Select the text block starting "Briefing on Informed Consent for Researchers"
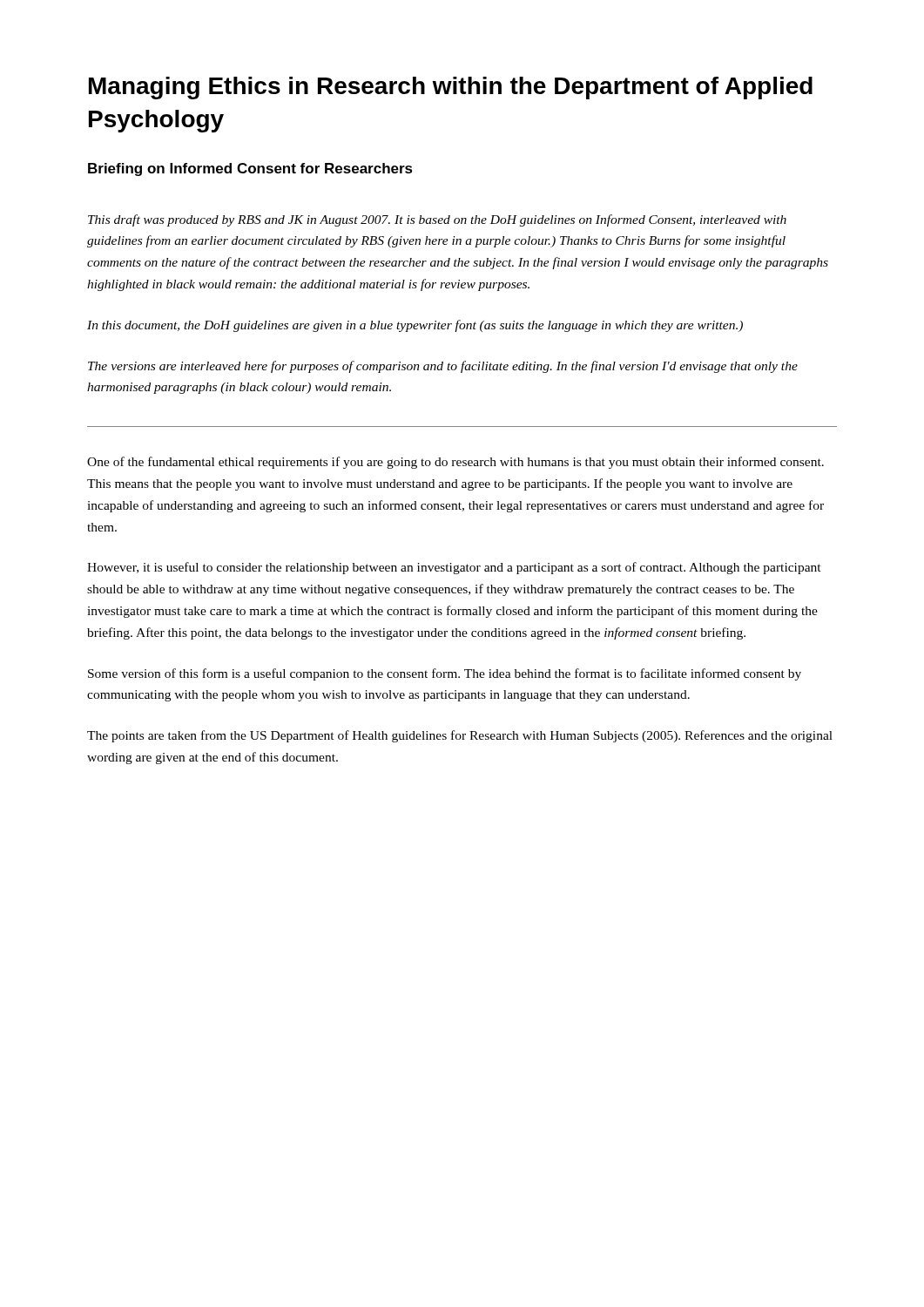 250,168
